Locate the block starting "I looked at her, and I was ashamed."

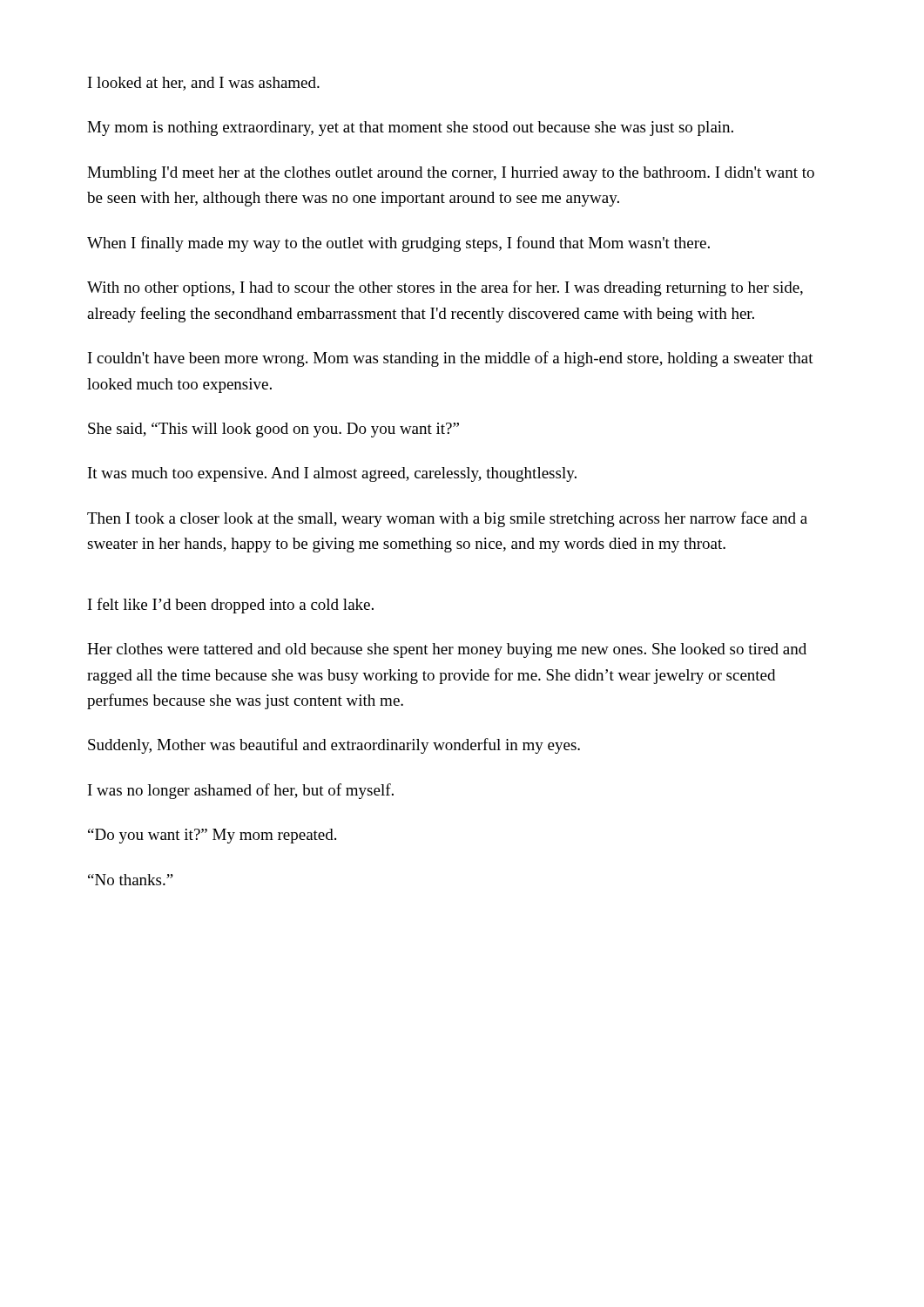point(204,82)
